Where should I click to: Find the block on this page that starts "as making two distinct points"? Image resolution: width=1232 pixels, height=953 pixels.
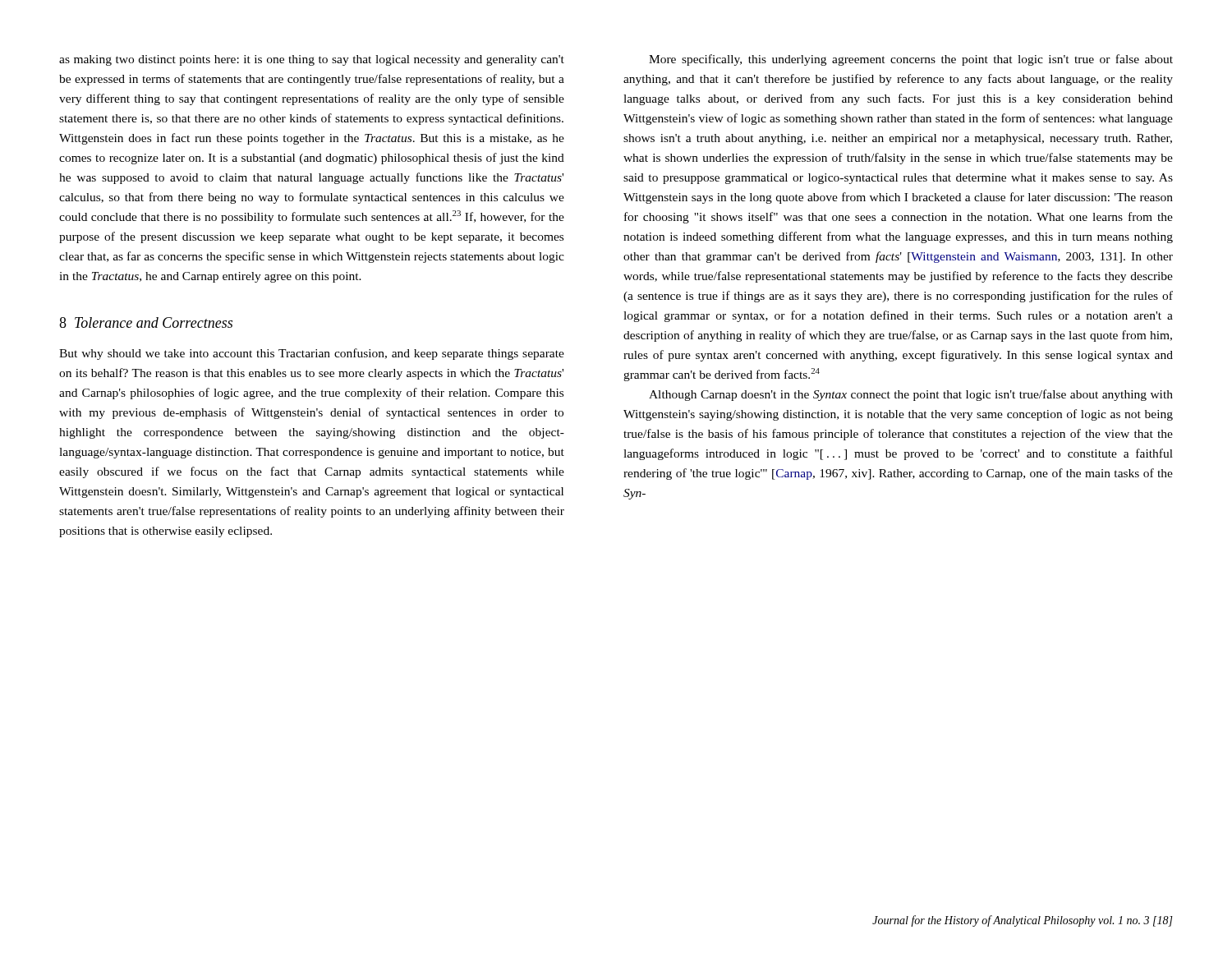tap(312, 168)
